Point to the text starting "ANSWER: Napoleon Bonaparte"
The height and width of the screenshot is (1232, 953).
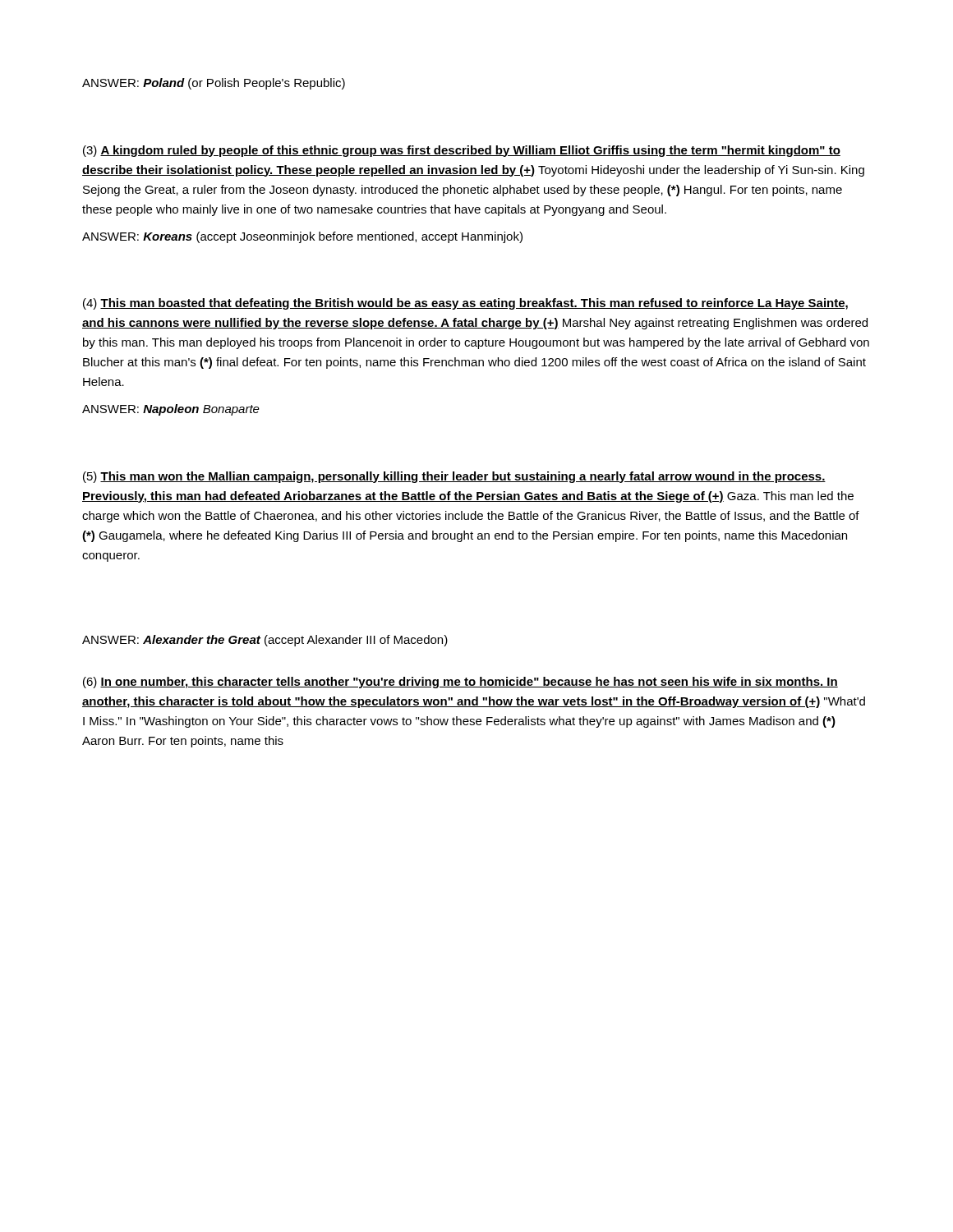(171, 409)
